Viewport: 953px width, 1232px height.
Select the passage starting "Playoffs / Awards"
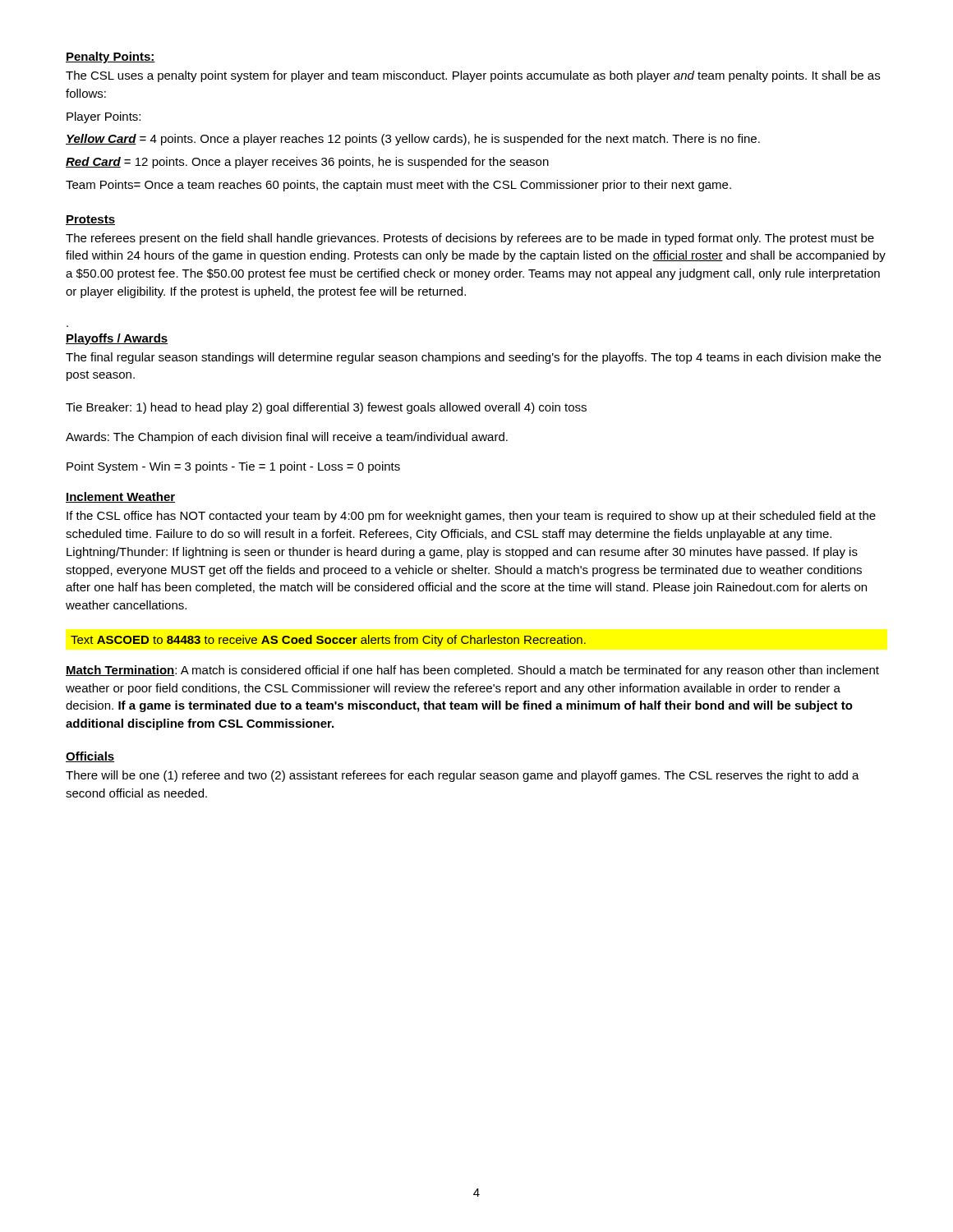(117, 338)
